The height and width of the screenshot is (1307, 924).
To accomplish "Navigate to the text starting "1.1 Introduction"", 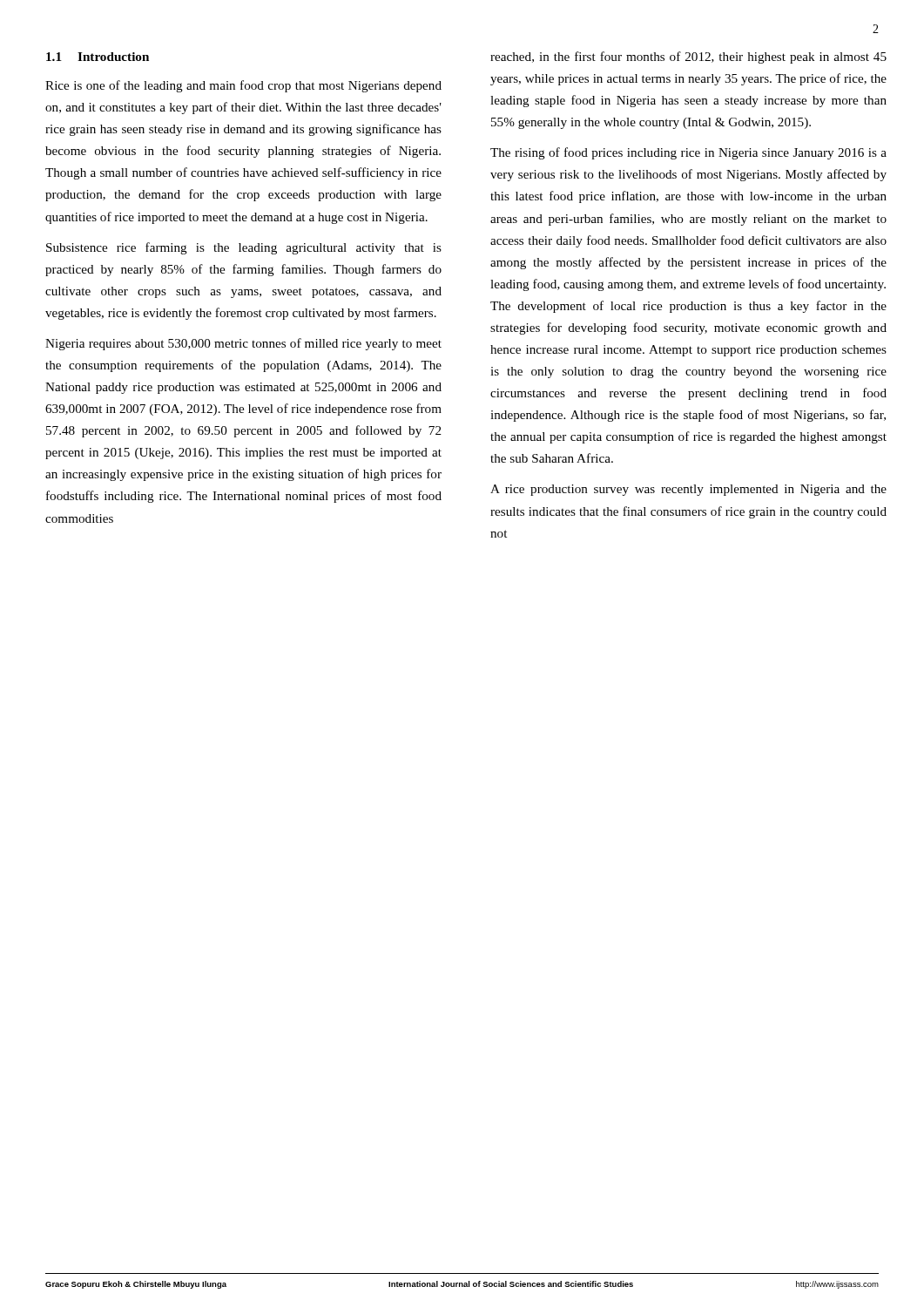I will pos(97,56).
